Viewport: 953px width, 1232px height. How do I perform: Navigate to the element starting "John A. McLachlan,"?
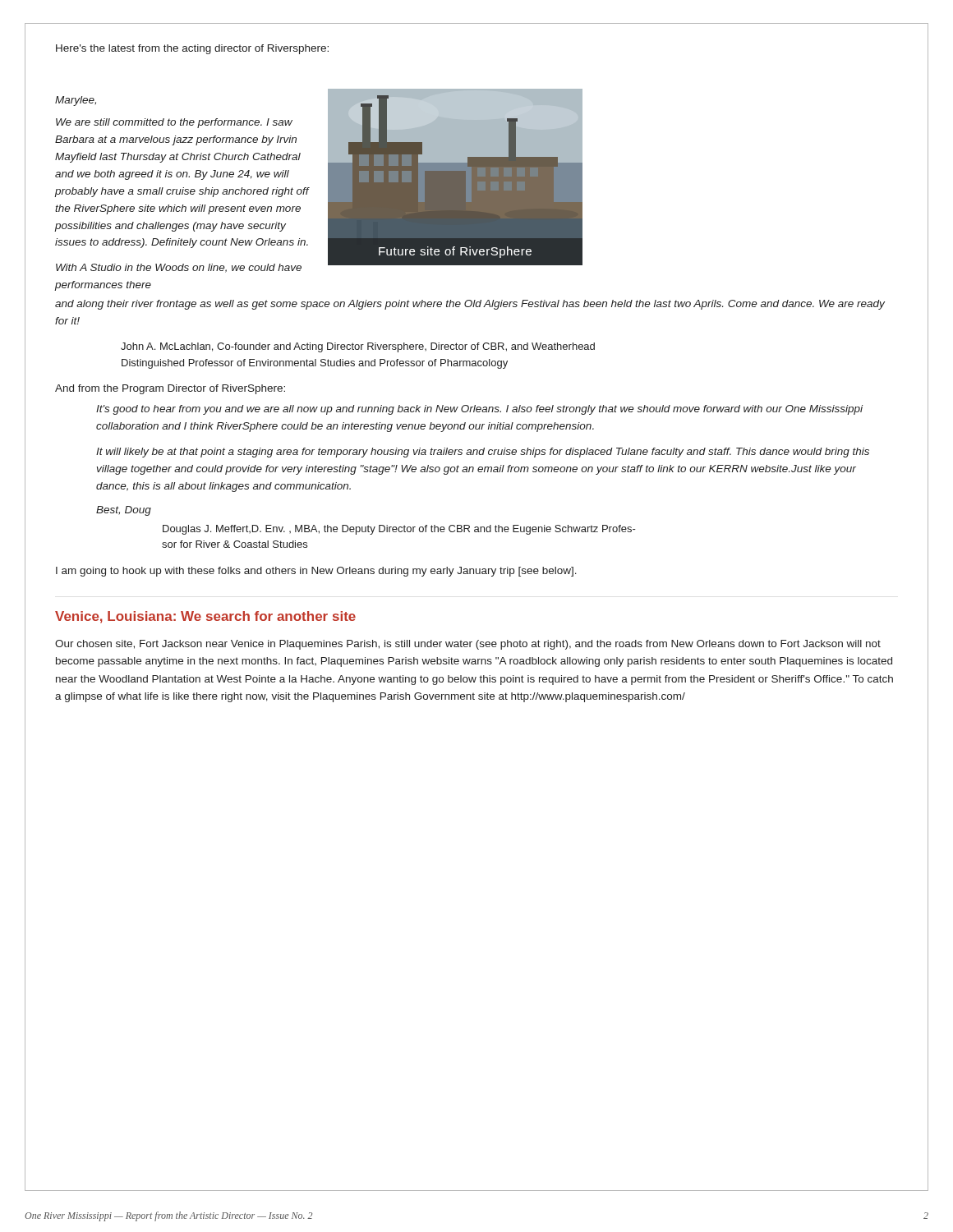358,354
